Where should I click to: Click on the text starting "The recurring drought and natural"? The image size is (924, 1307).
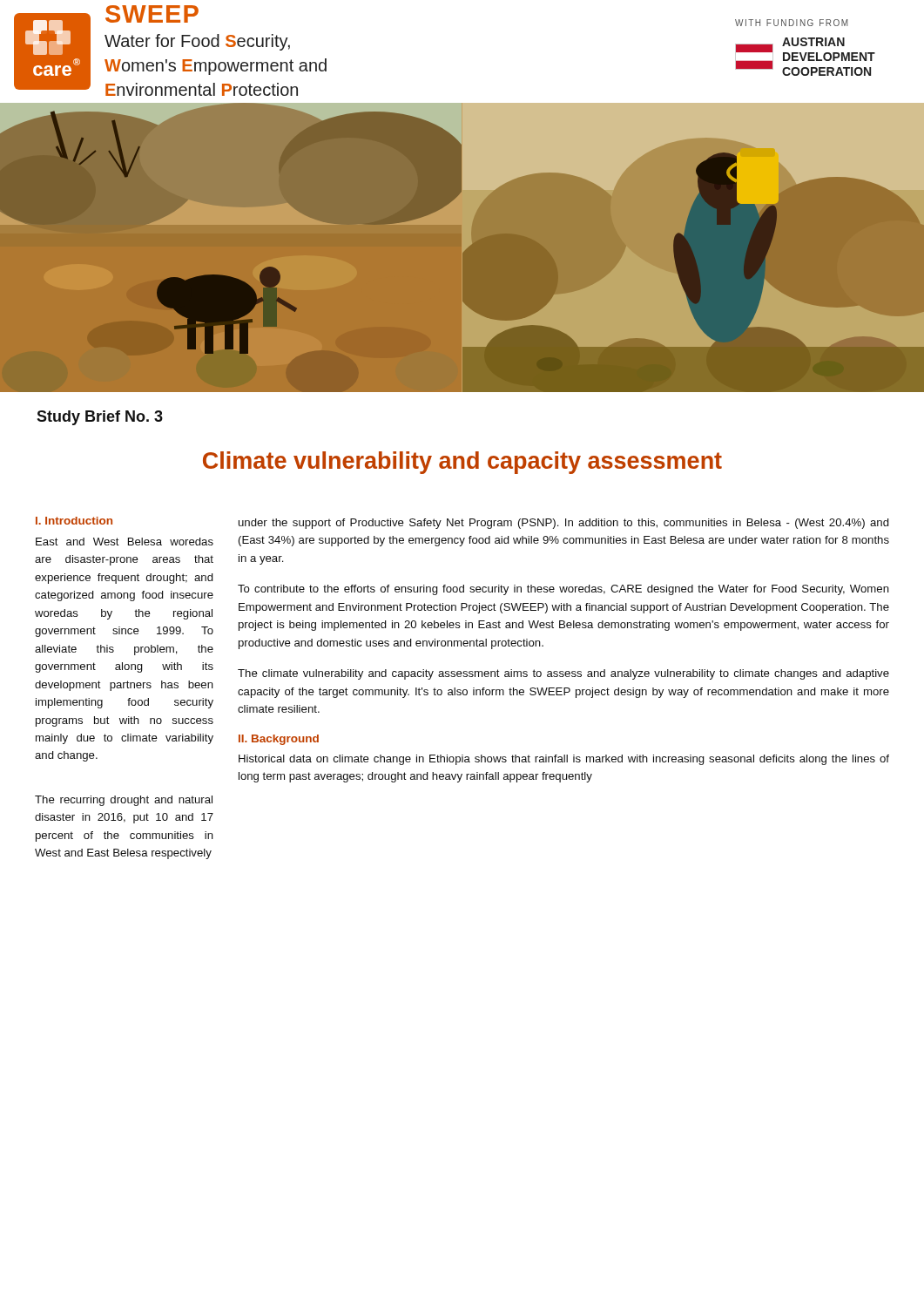click(124, 826)
